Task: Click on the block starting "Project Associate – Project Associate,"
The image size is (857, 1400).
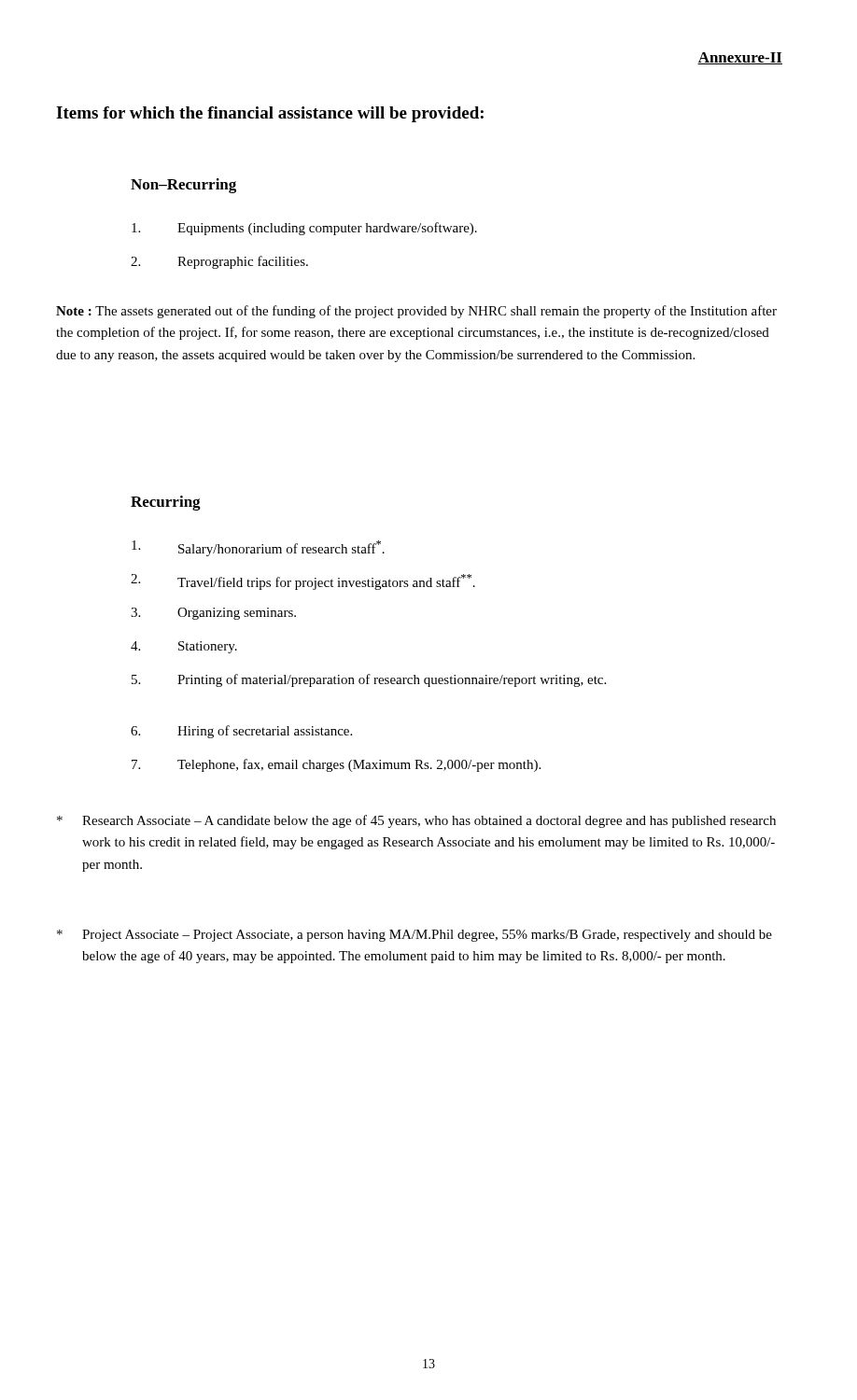Action: tap(419, 946)
